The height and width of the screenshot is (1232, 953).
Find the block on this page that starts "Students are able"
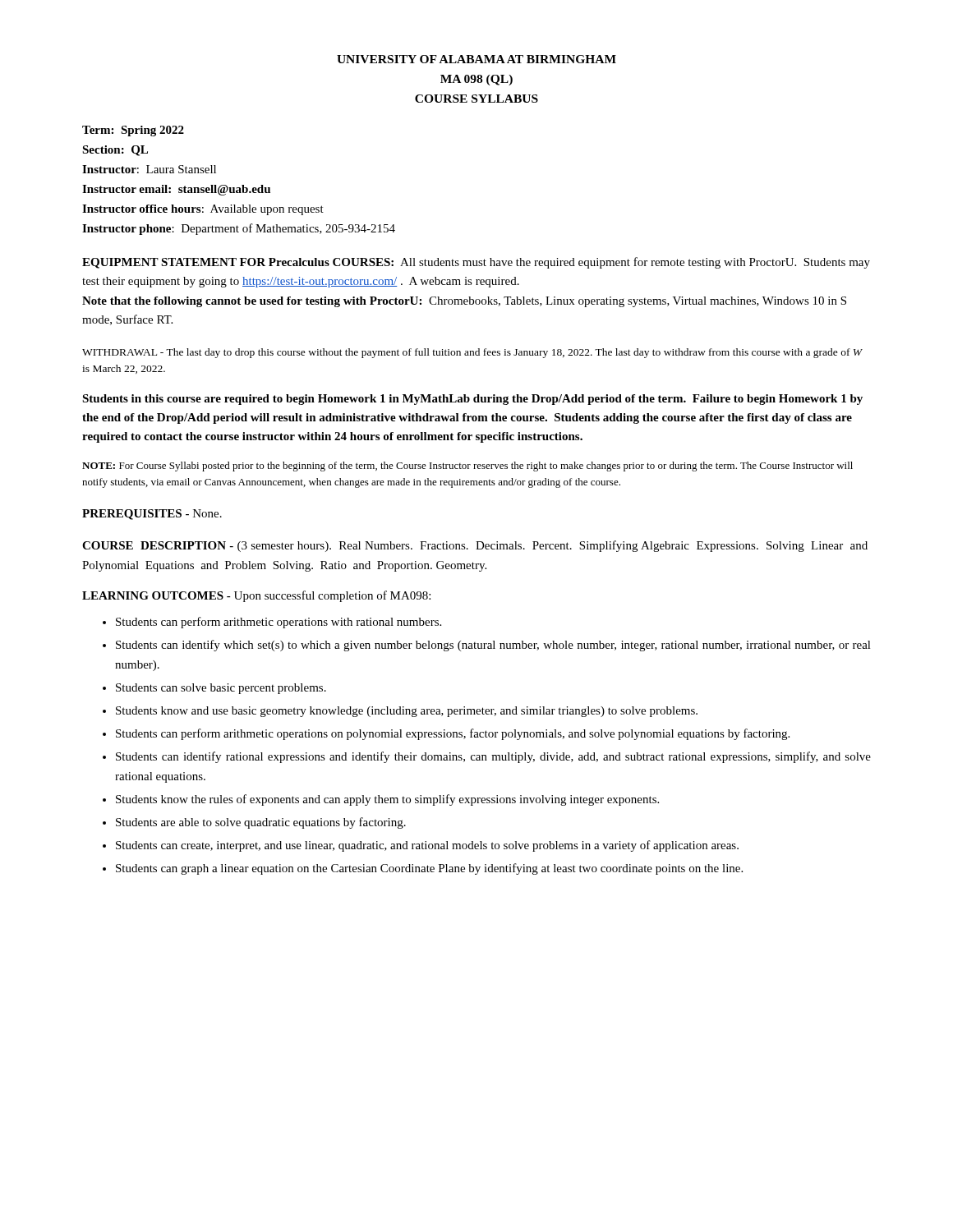tap(261, 822)
